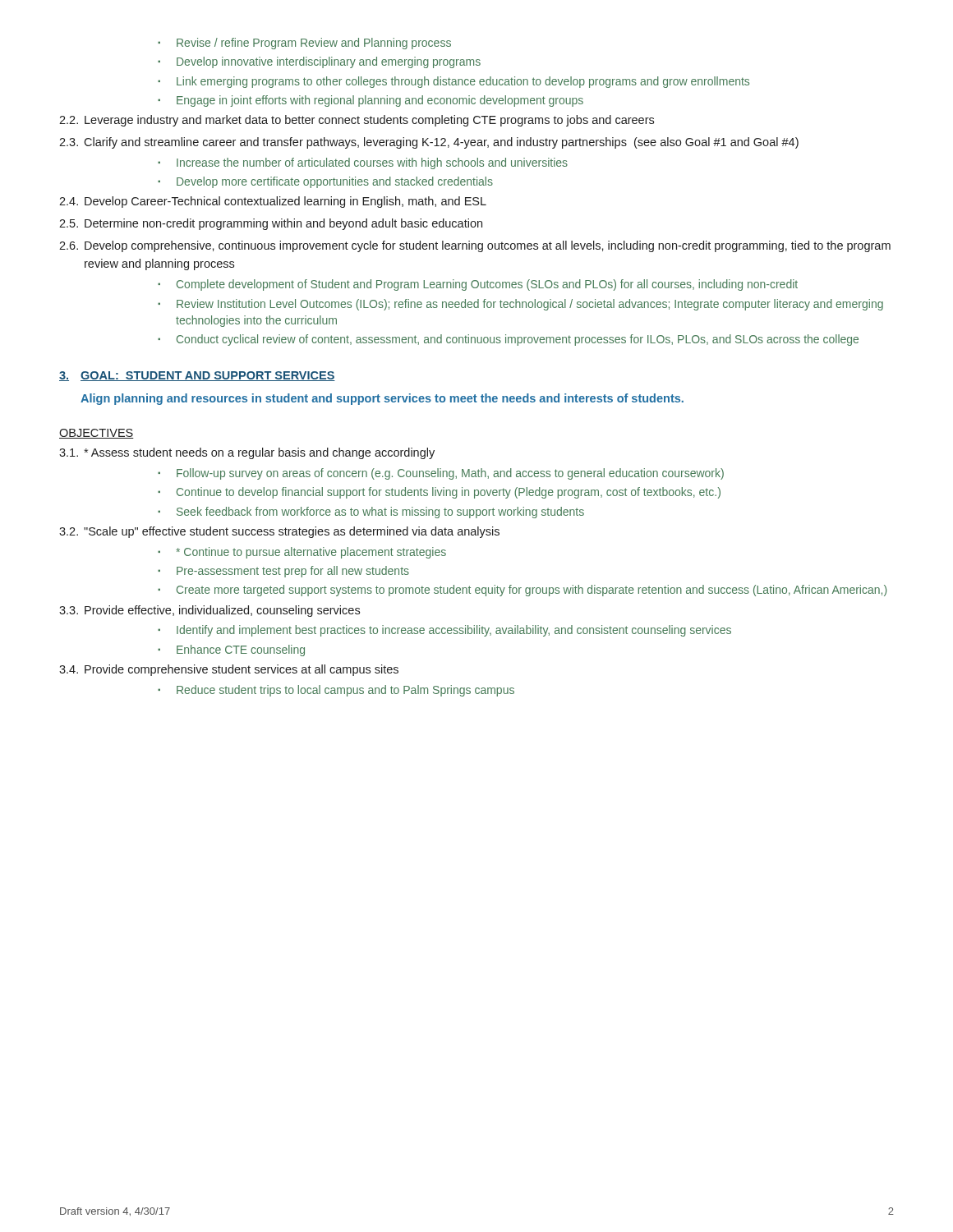
Task: Click on the block starting "▪ Identify and implement best"
Action: tap(526, 630)
